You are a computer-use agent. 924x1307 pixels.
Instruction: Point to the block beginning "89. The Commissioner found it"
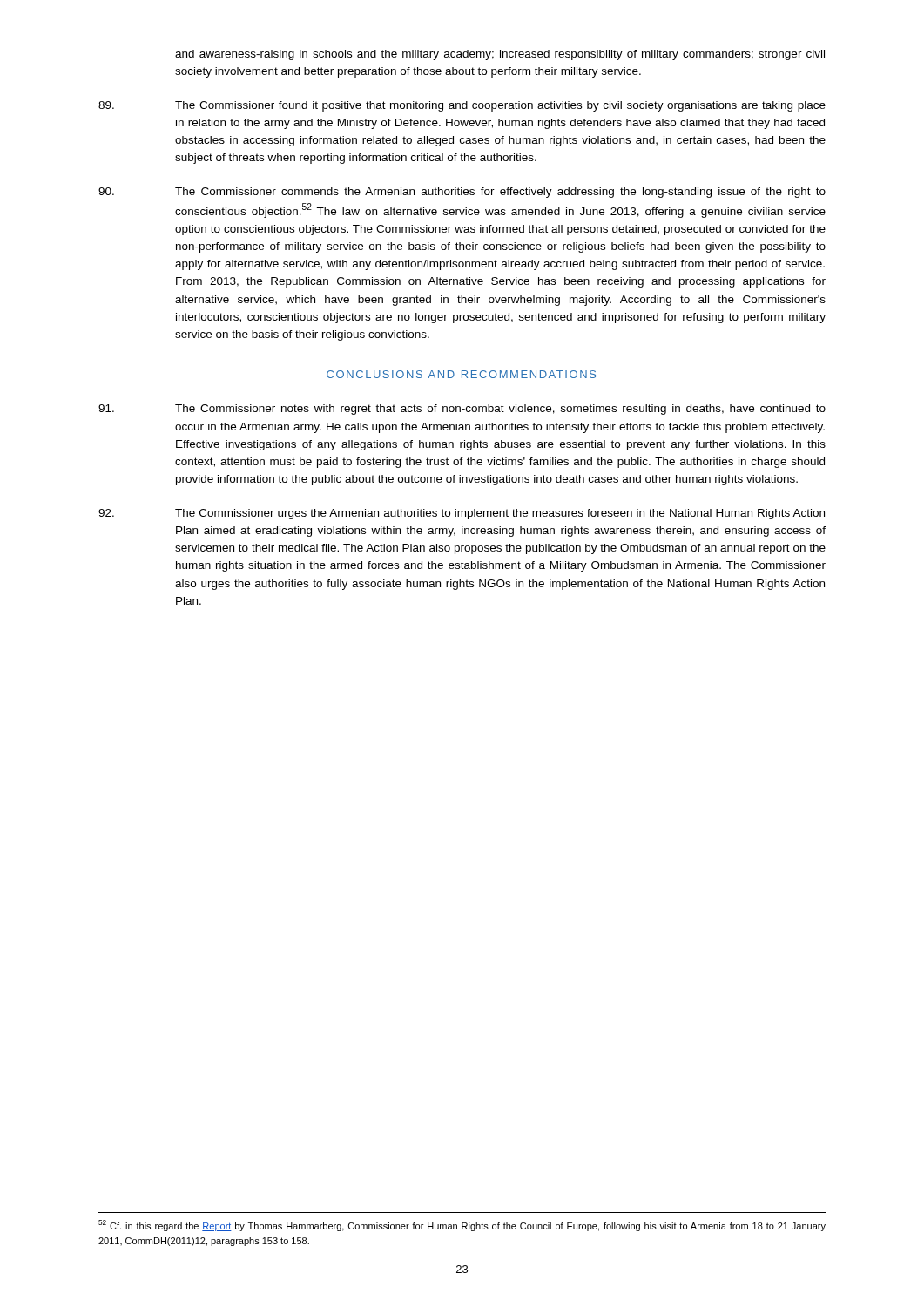(x=462, y=132)
